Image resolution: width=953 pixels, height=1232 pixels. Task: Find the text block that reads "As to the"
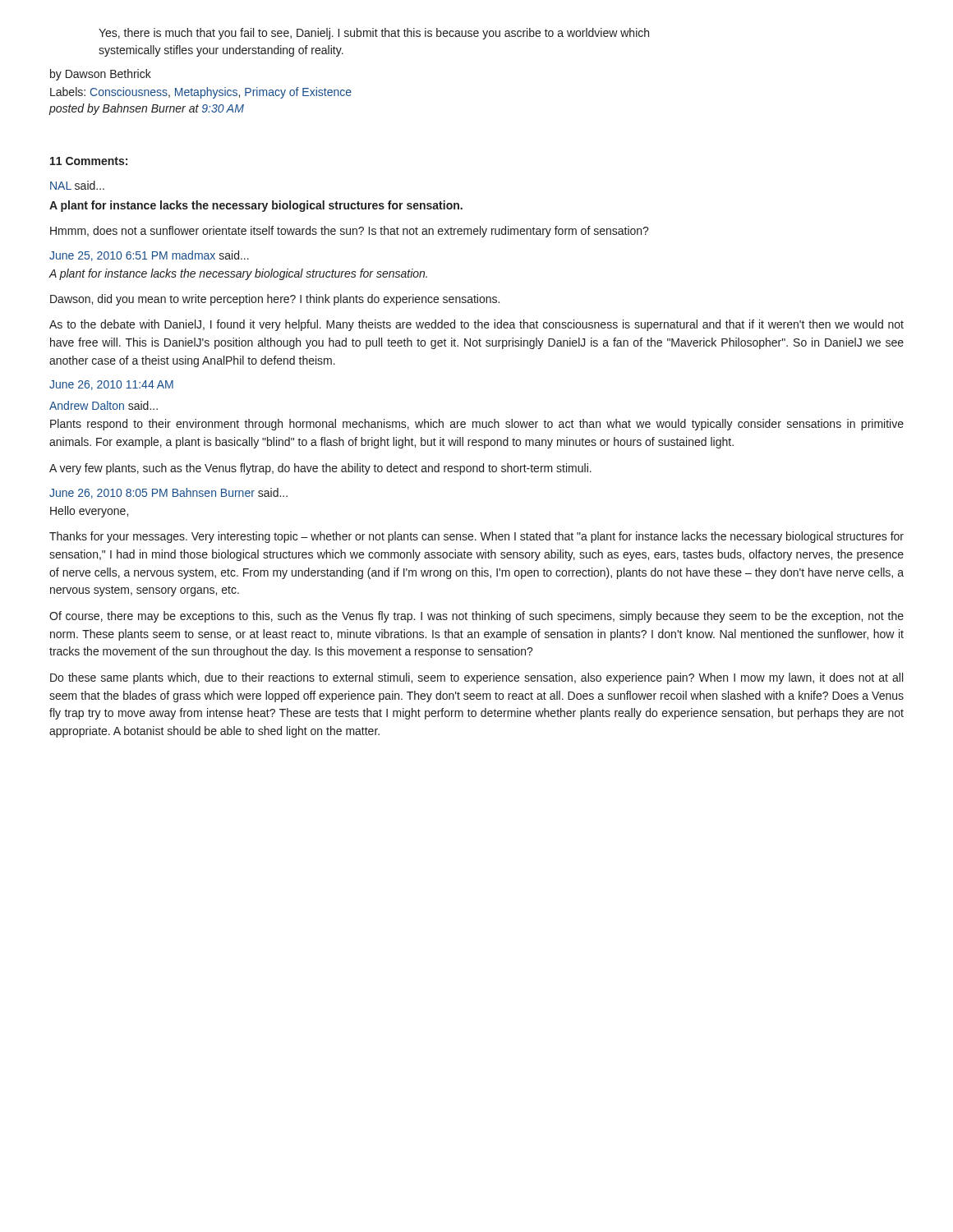pos(476,342)
